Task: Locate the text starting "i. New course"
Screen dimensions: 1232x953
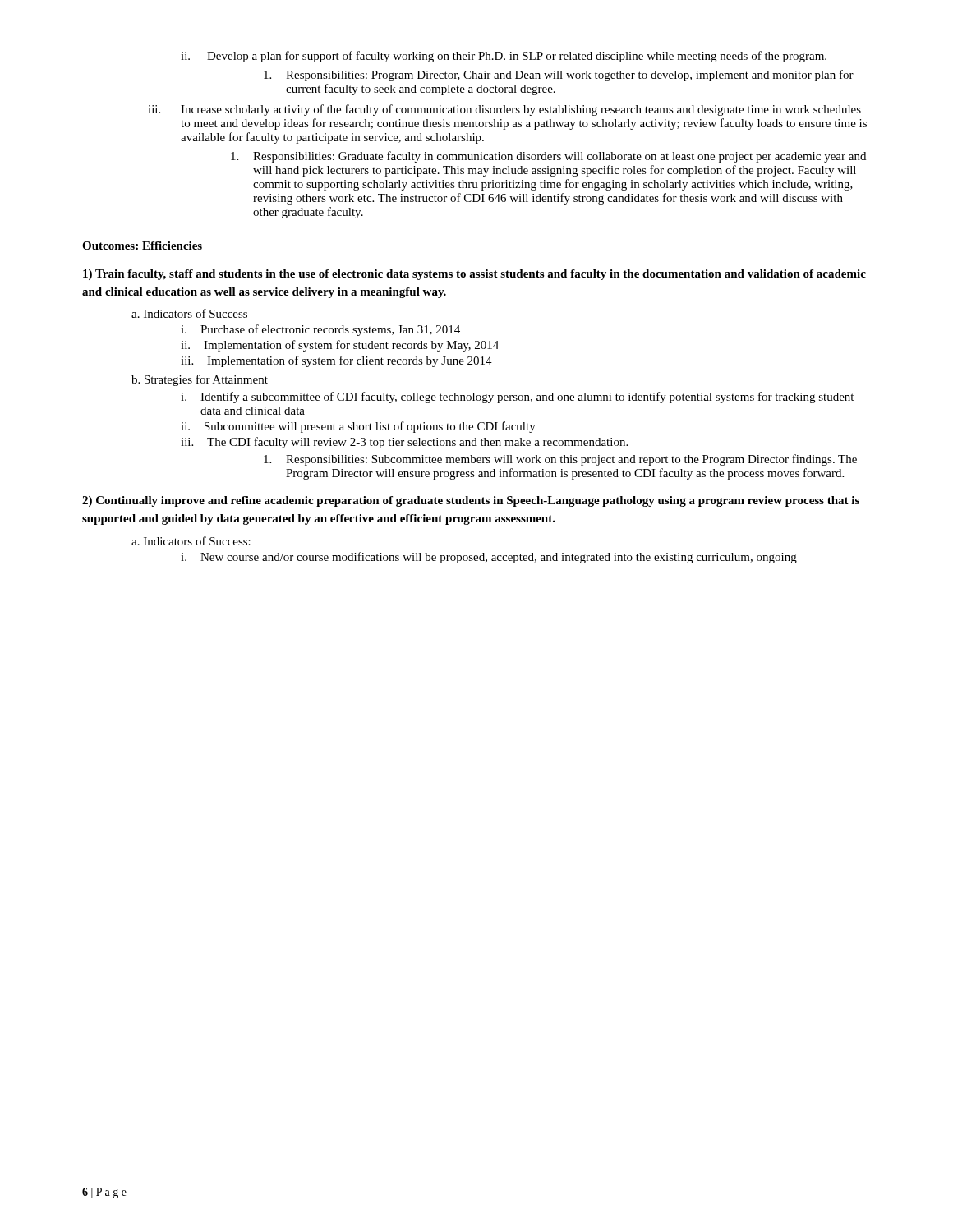Action: click(489, 557)
